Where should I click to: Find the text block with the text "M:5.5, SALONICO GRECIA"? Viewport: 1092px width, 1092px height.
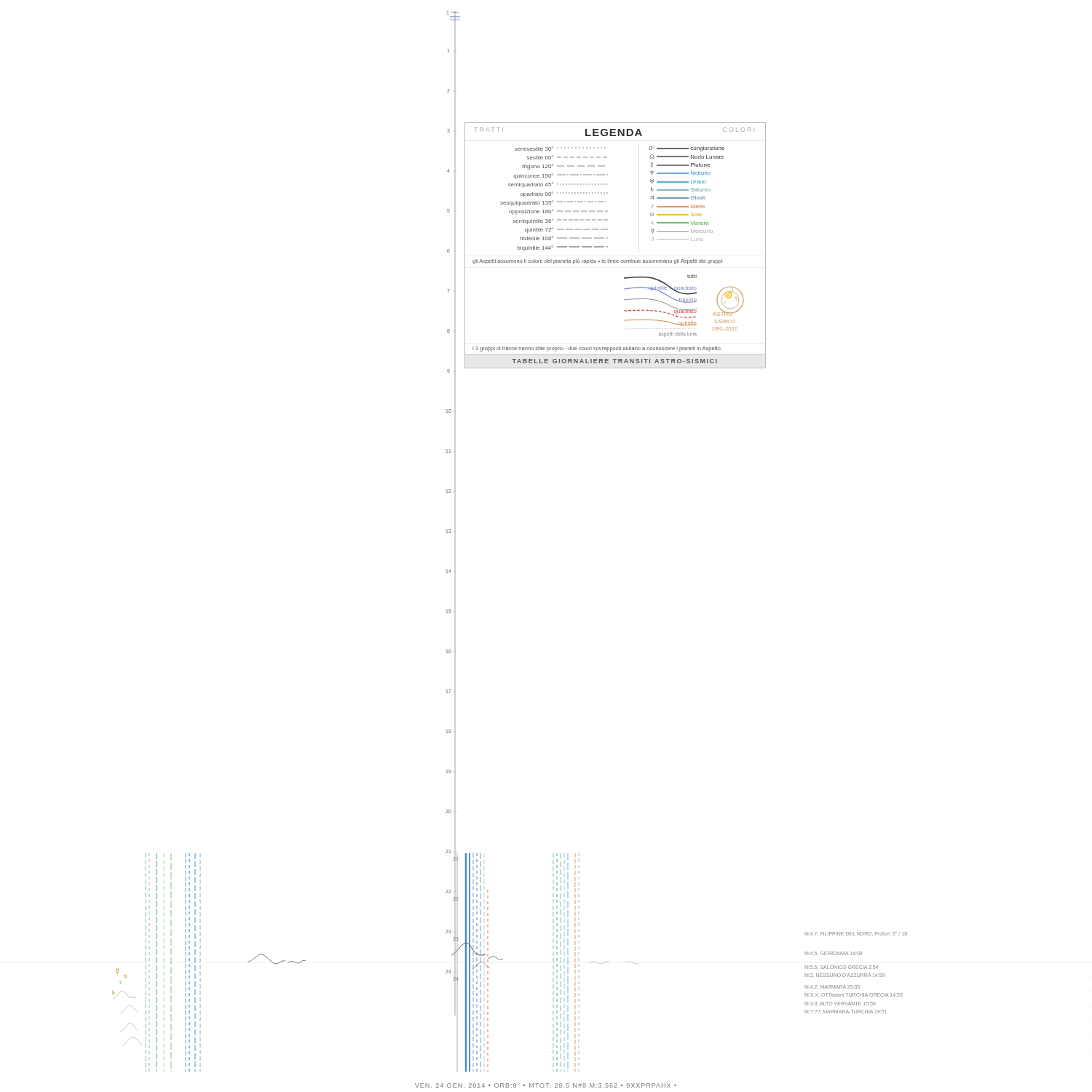[841, 968]
